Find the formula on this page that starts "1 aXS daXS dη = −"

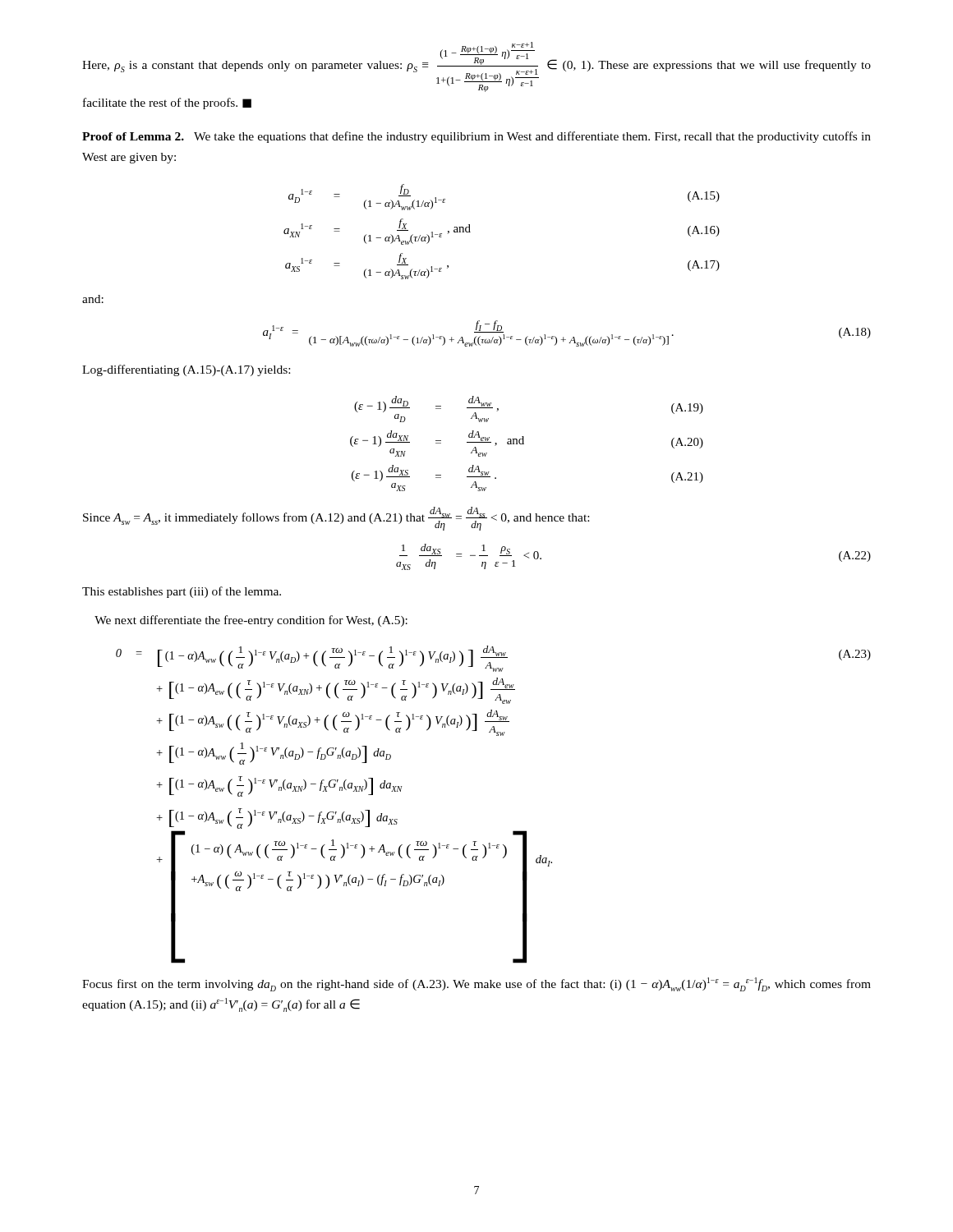476,556
